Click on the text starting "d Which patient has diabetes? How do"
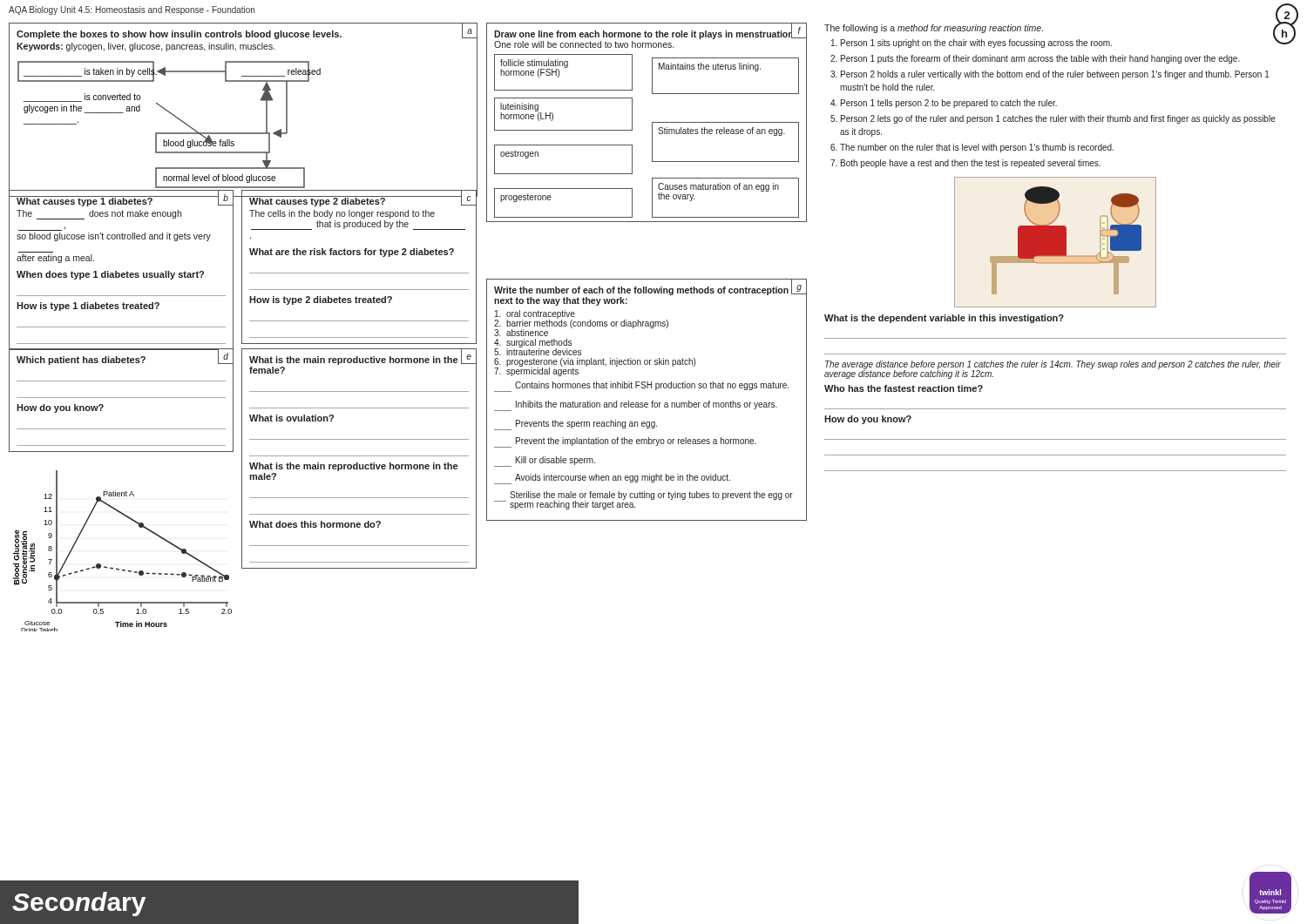 (125, 397)
